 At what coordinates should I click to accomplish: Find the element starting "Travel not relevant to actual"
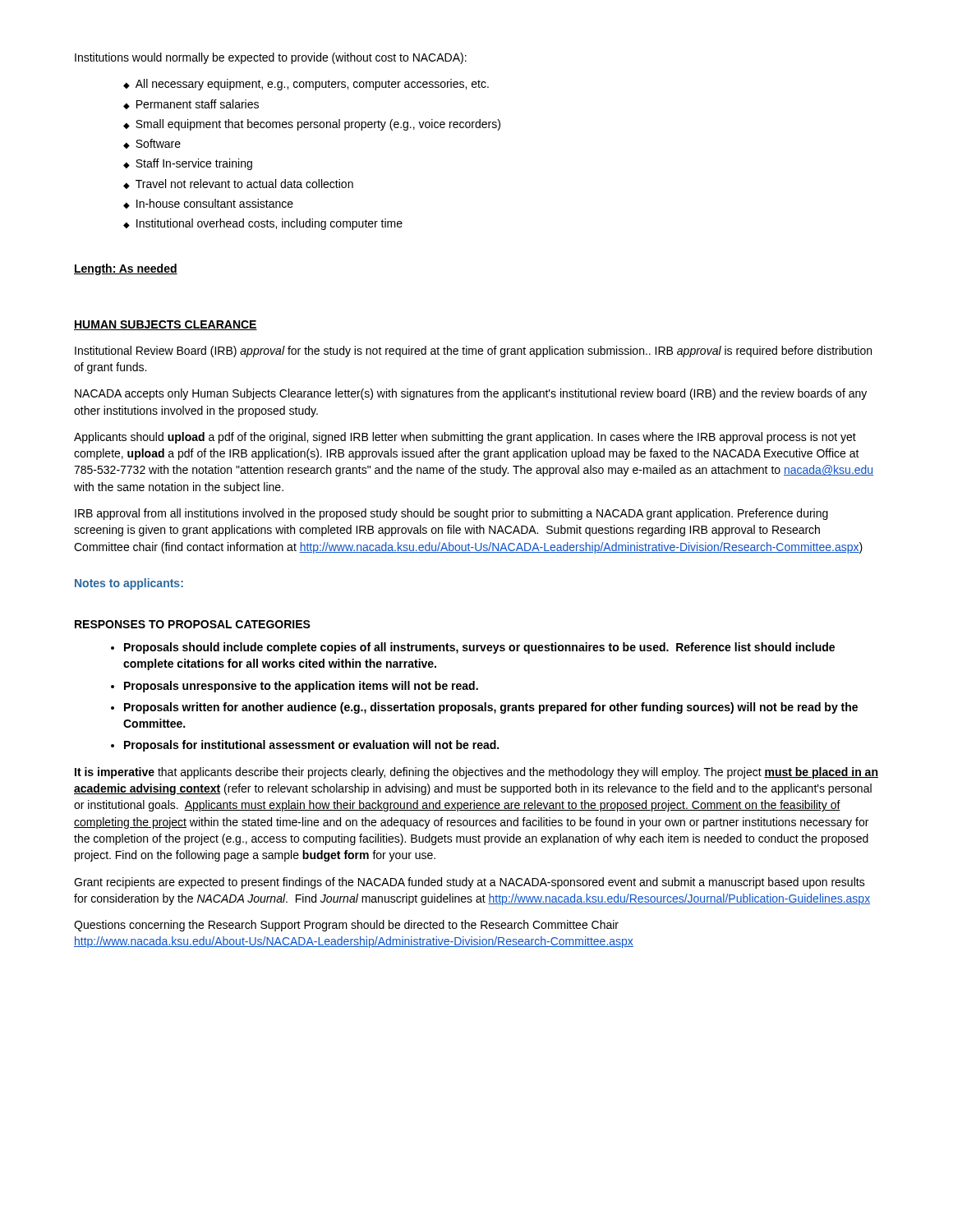point(238,184)
